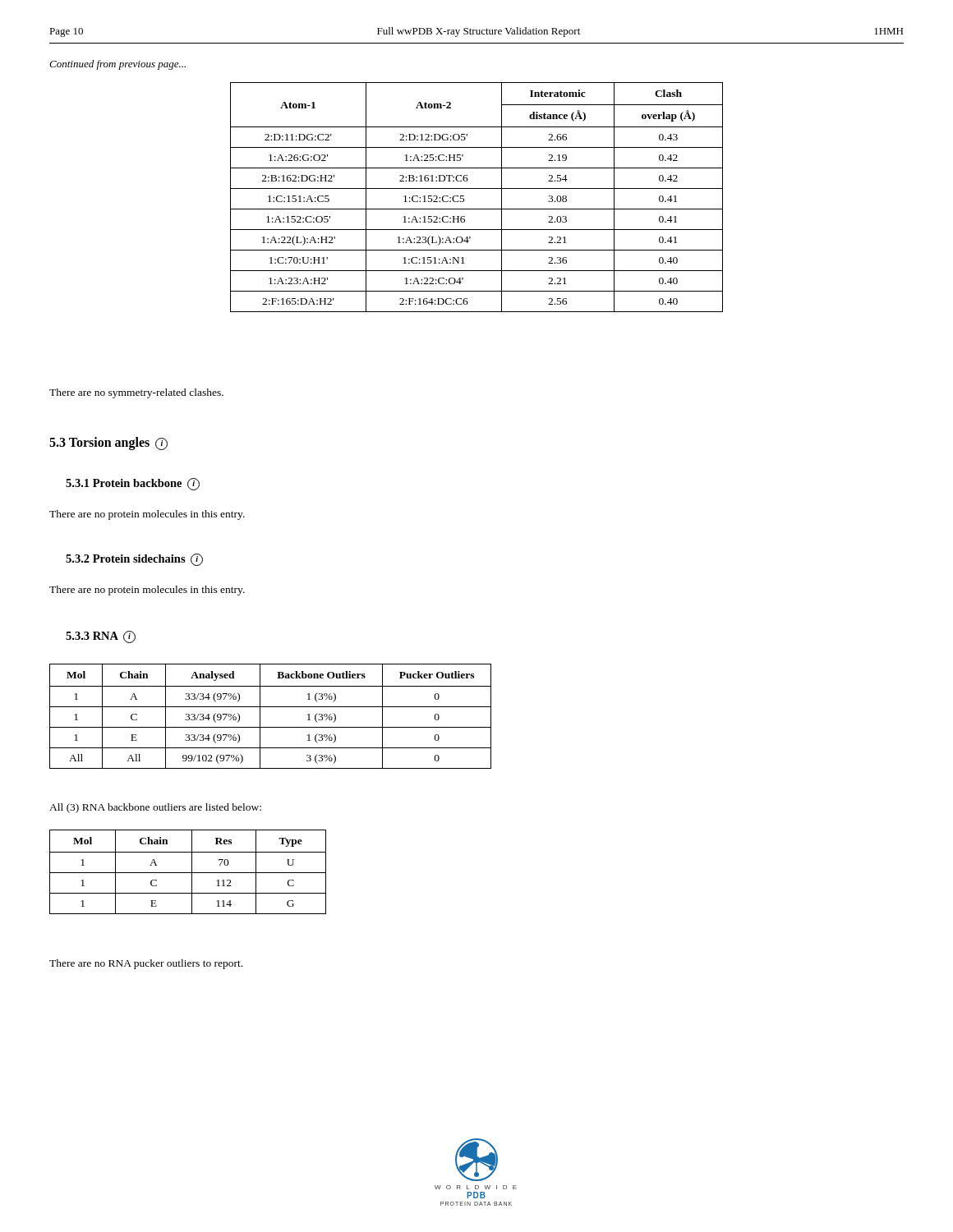
Task: Click on the caption with the text "Continued from previous page..."
Action: (x=118, y=64)
